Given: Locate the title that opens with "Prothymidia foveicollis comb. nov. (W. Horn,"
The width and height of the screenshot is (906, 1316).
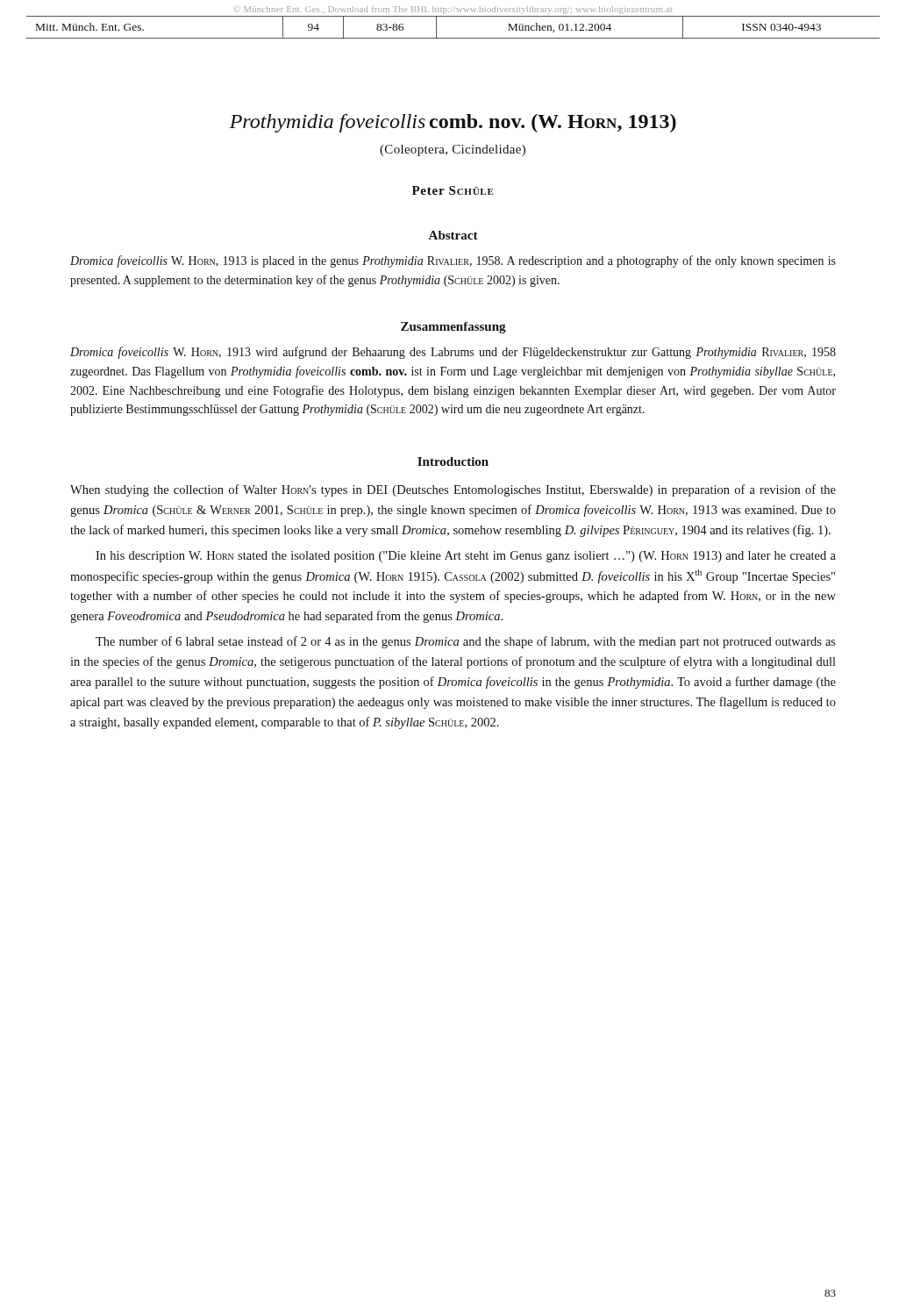Looking at the screenshot, I should click(453, 121).
